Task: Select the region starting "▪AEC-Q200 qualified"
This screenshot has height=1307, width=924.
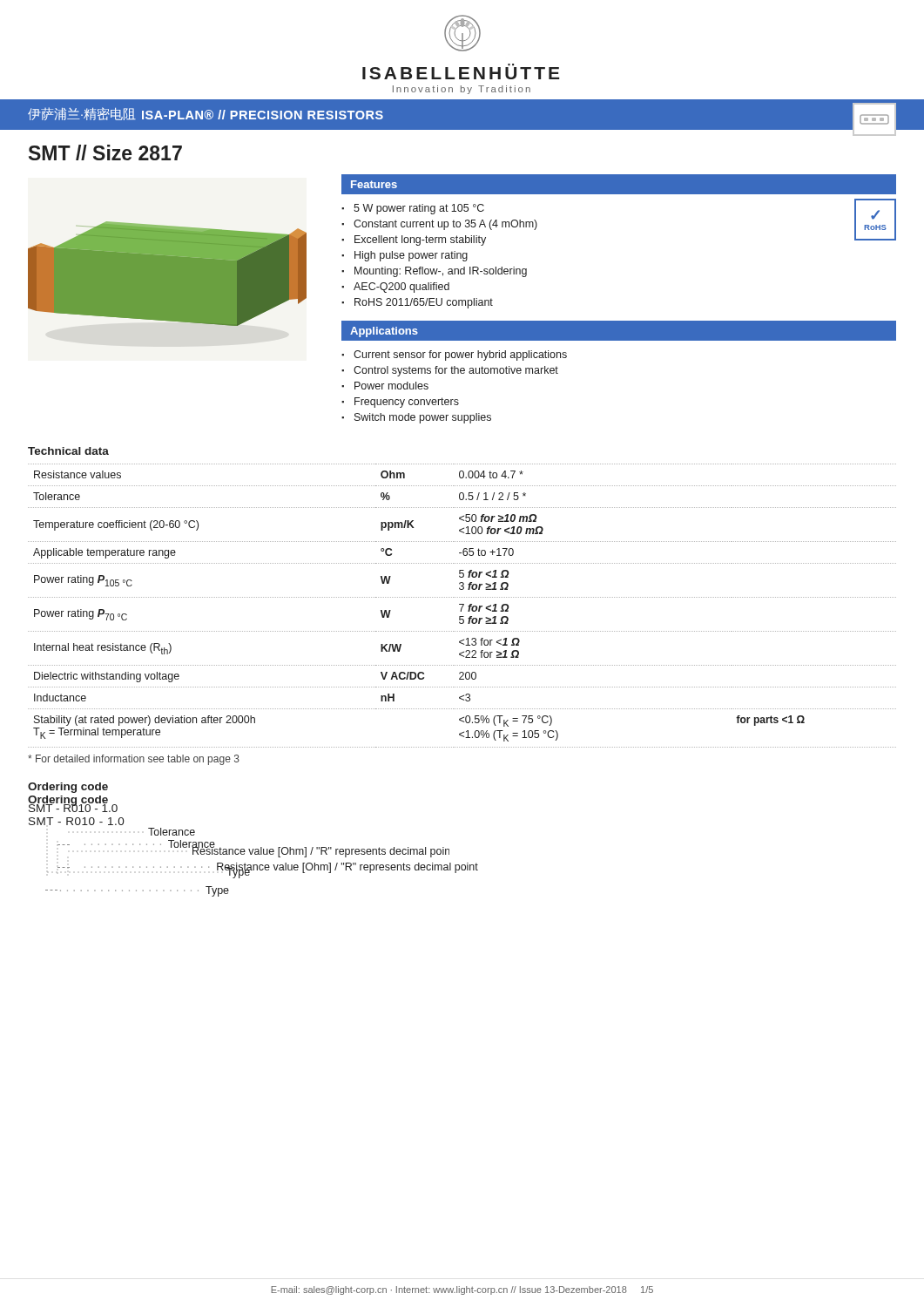Action: point(396,287)
